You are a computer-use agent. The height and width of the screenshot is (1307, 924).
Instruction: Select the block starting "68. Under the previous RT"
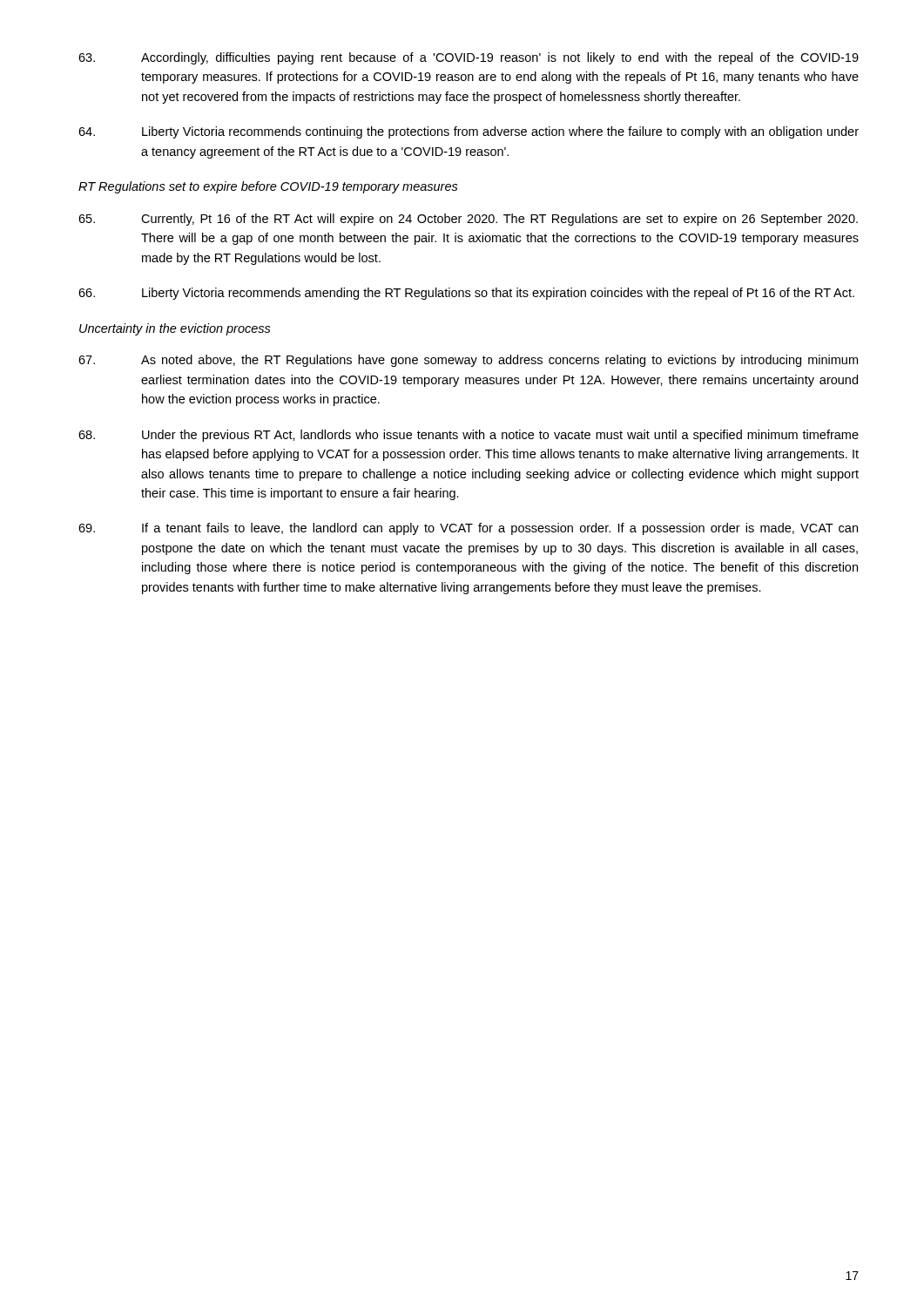pyautogui.click(x=469, y=464)
